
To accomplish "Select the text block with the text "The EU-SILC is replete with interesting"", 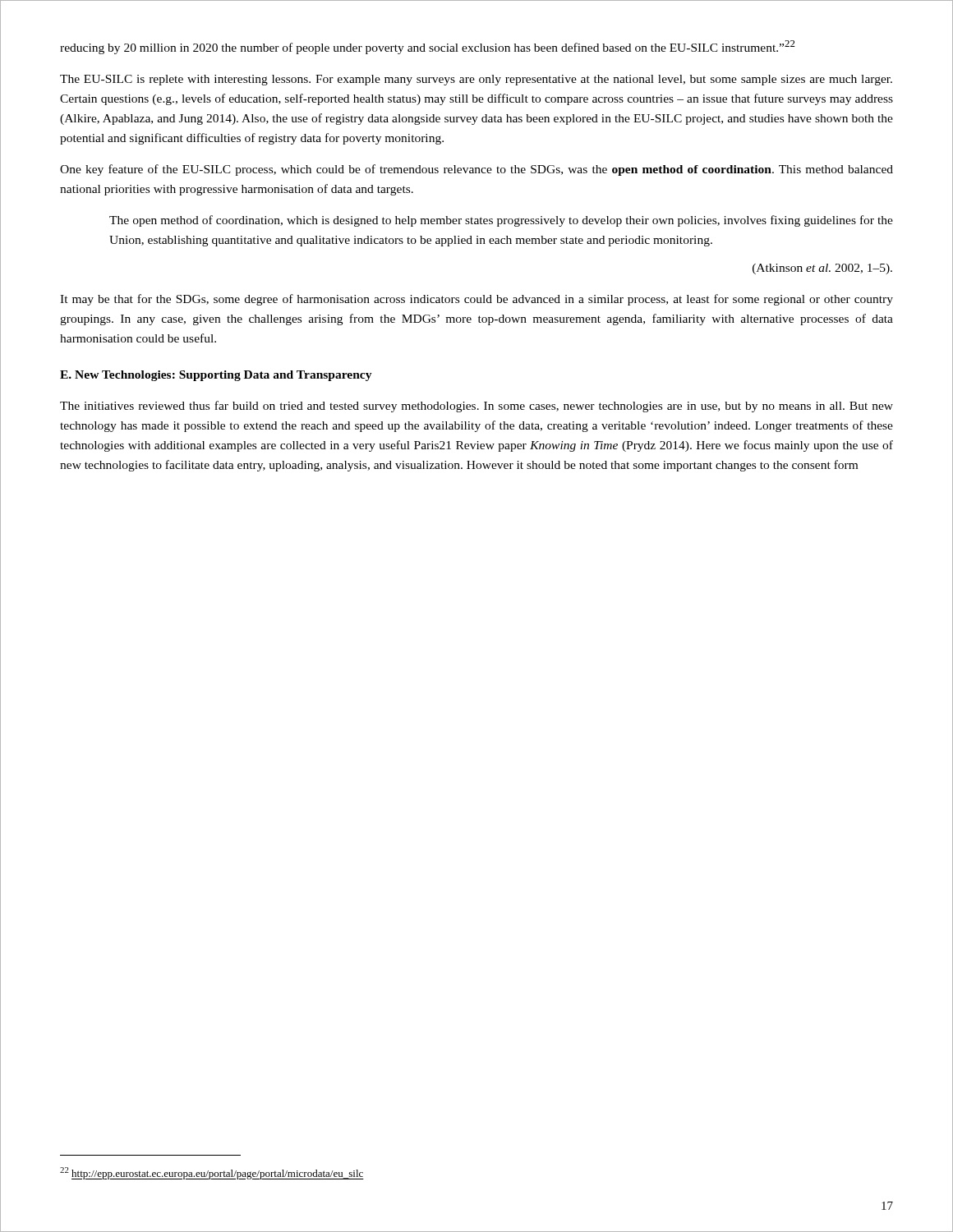I will pyautogui.click(x=476, y=109).
